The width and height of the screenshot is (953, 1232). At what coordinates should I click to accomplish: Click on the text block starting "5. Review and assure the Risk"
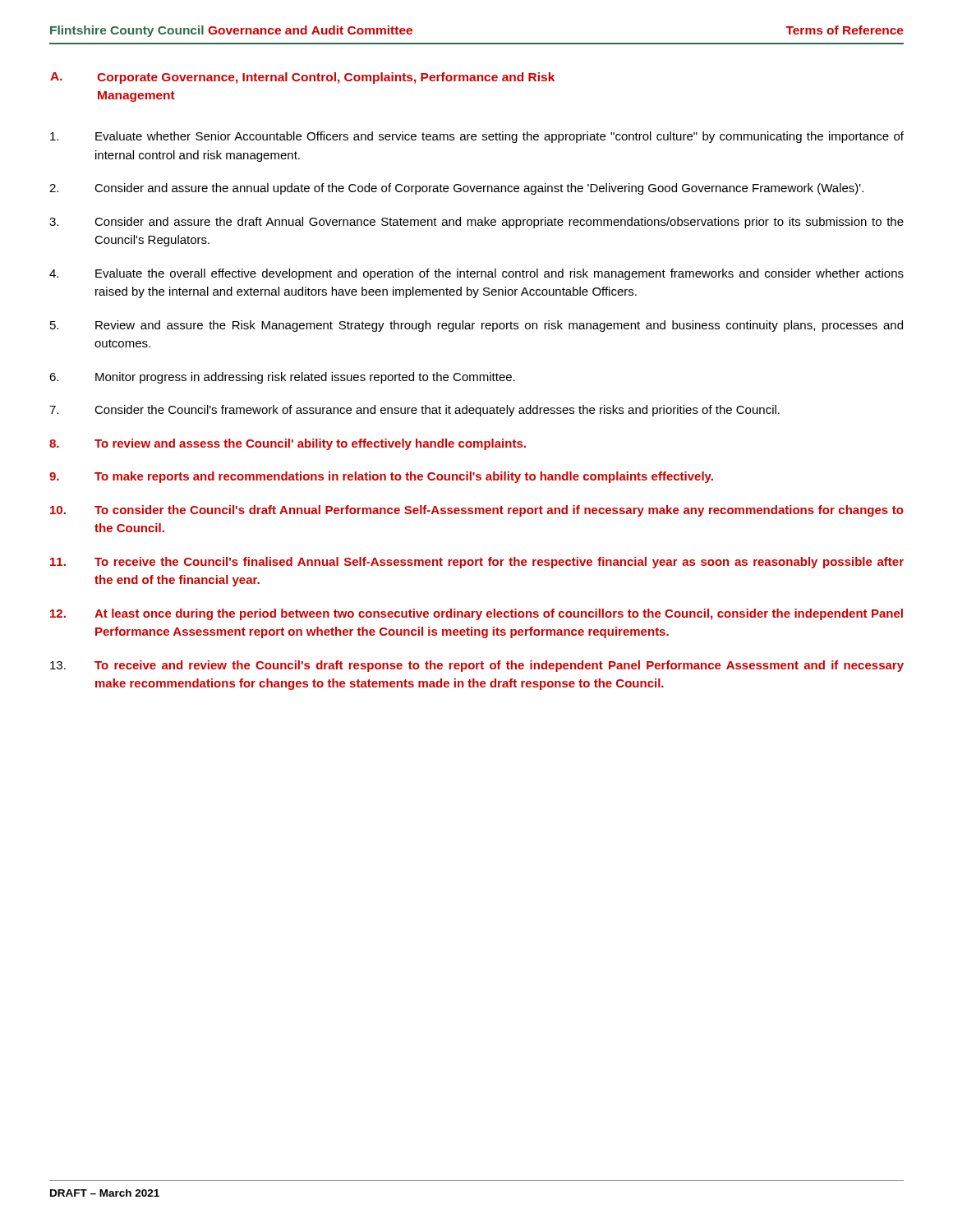click(476, 334)
